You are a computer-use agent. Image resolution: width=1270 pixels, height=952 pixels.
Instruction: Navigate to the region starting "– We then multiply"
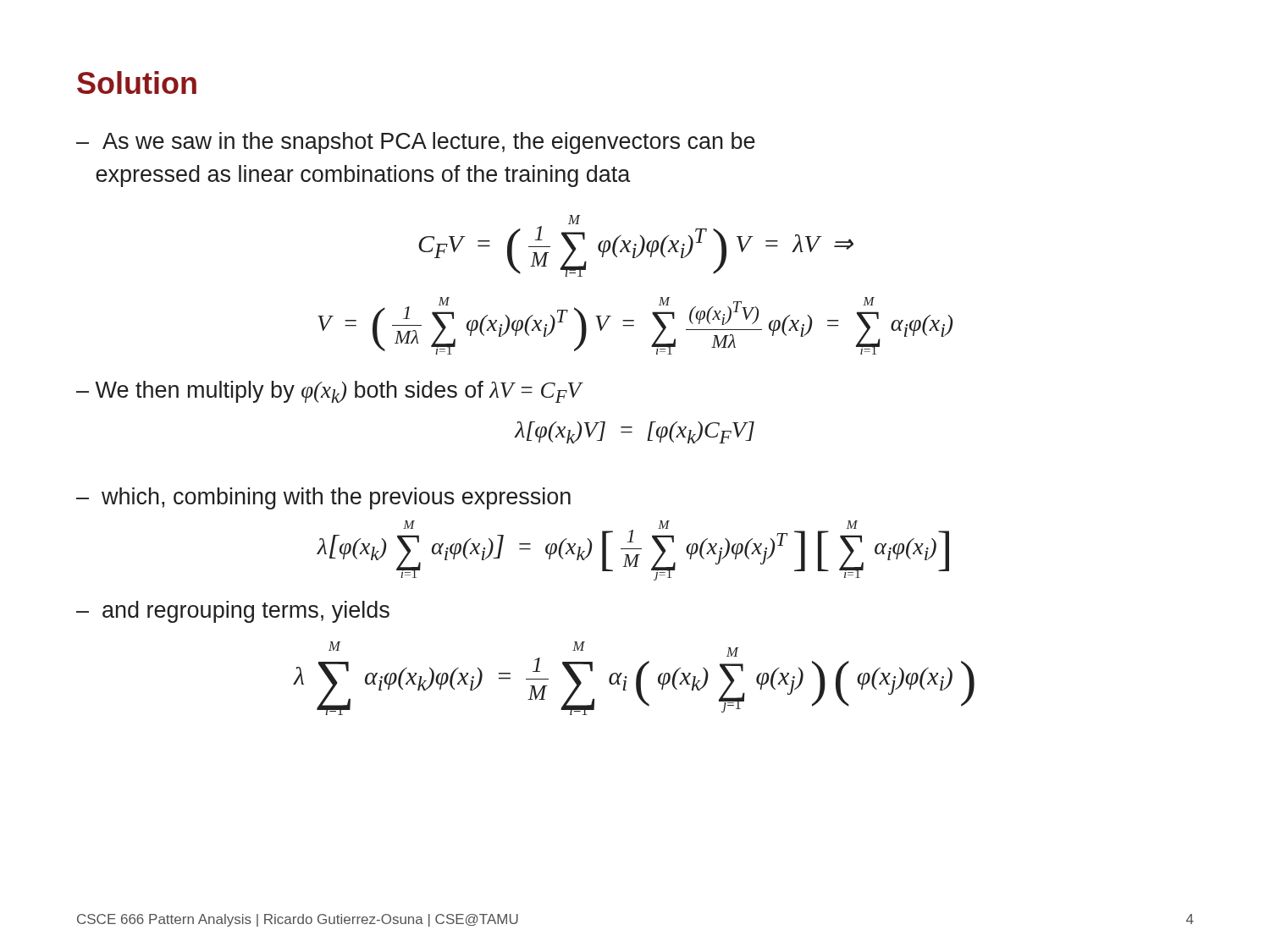coord(328,392)
